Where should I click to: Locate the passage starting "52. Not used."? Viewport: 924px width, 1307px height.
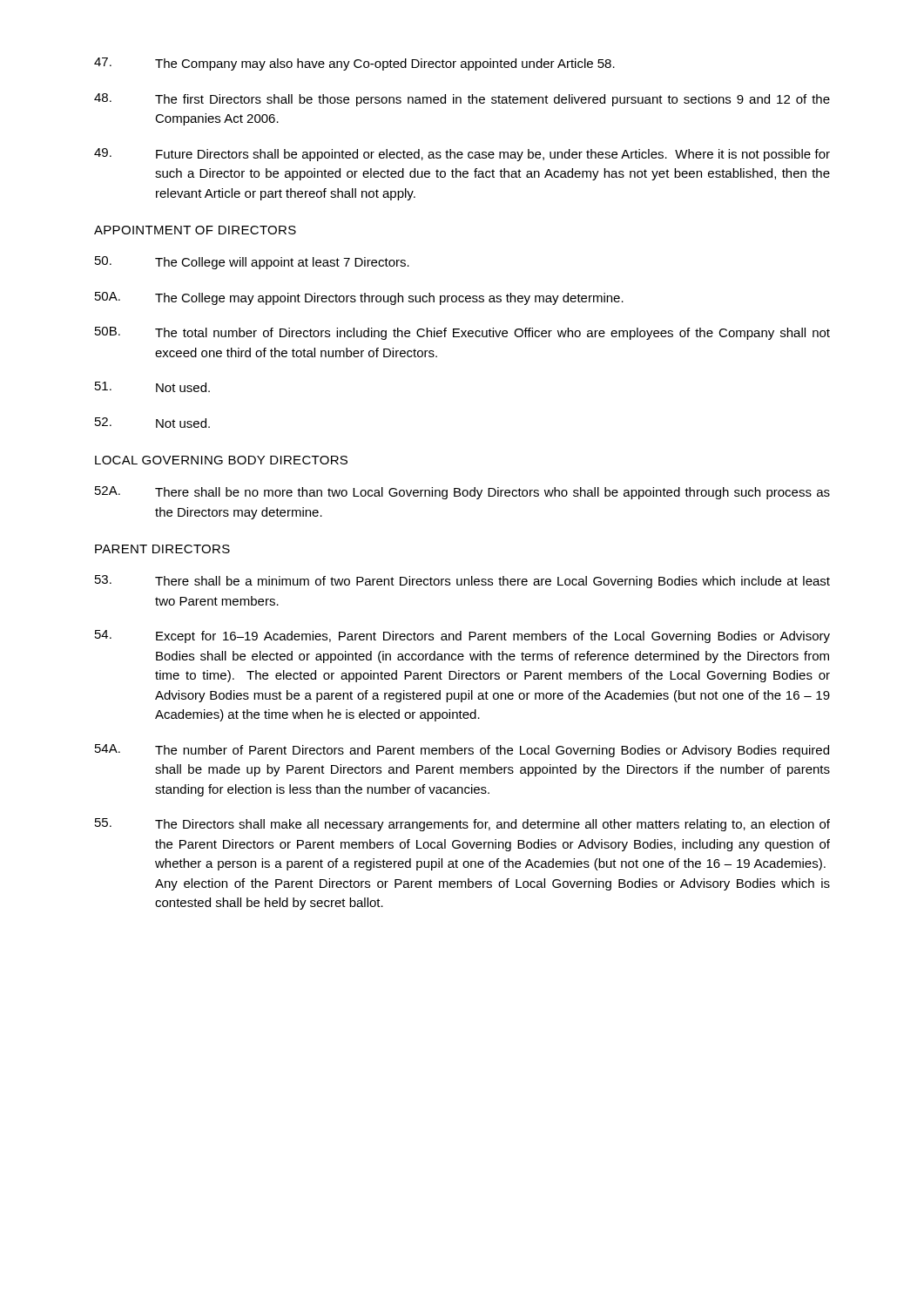tap(152, 423)
